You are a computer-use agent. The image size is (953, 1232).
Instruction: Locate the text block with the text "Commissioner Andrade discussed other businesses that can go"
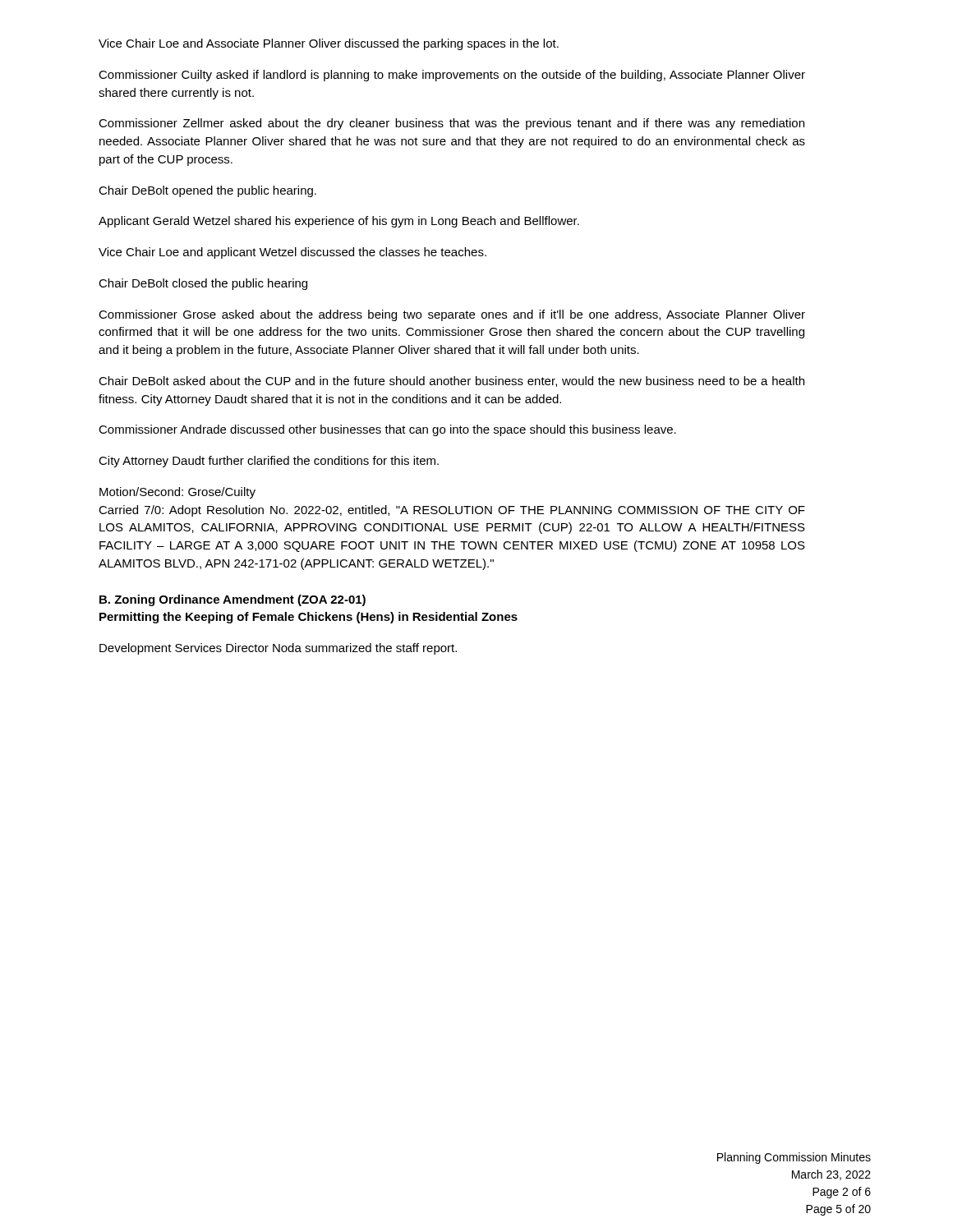388,429
